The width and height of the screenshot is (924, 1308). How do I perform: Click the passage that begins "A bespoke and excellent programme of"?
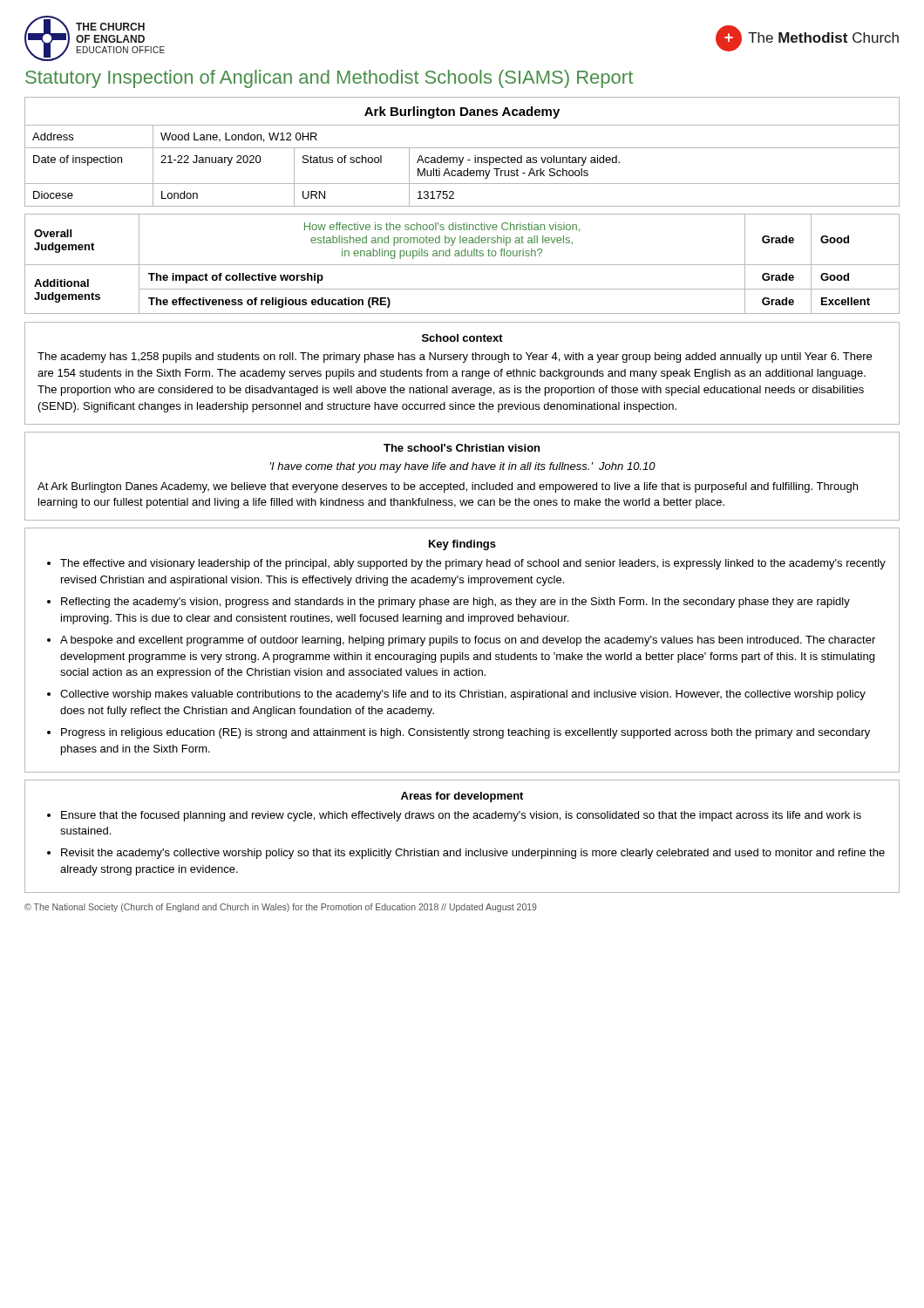point(468,656)
